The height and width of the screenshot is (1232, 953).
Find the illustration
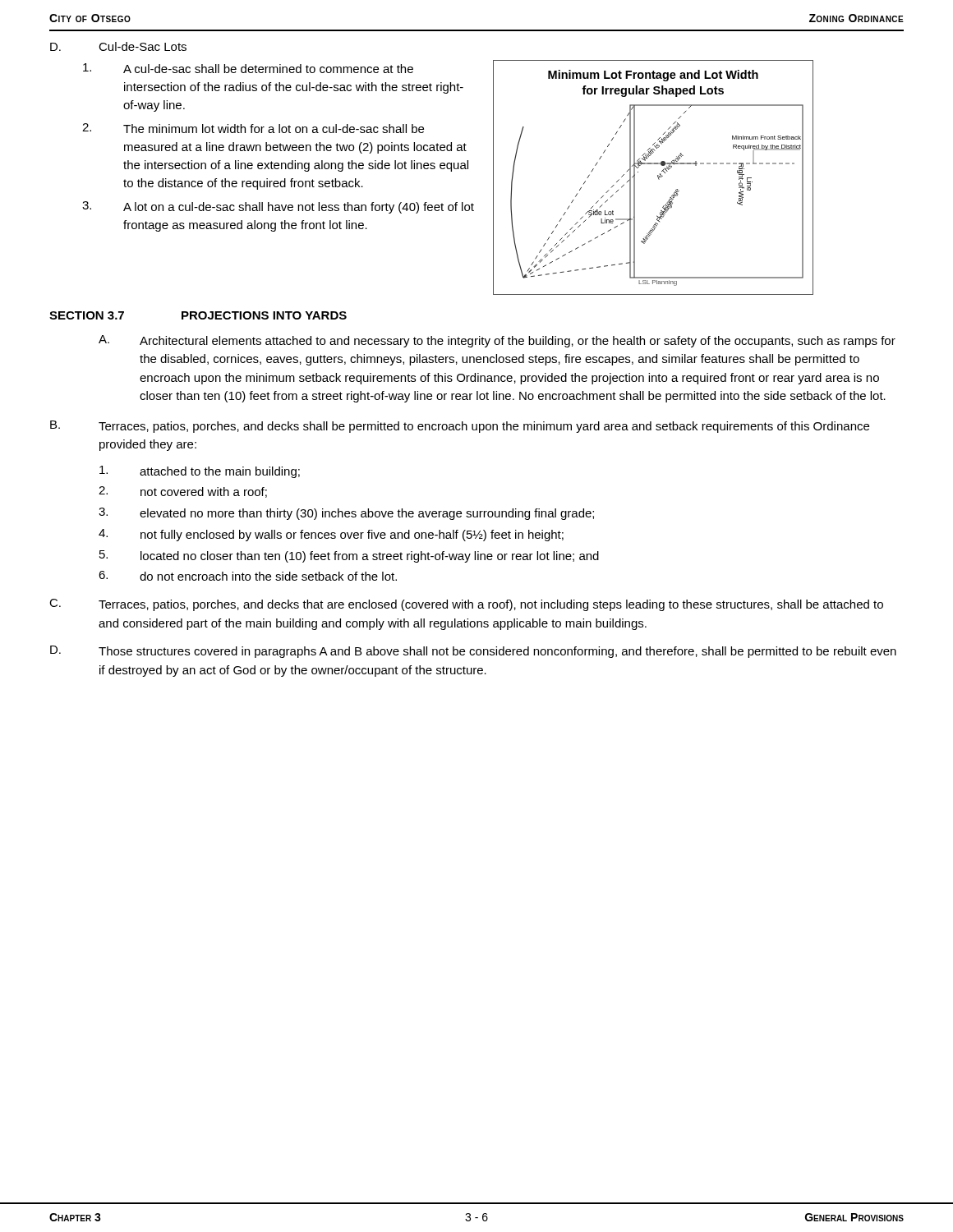(x=698, y=177)
